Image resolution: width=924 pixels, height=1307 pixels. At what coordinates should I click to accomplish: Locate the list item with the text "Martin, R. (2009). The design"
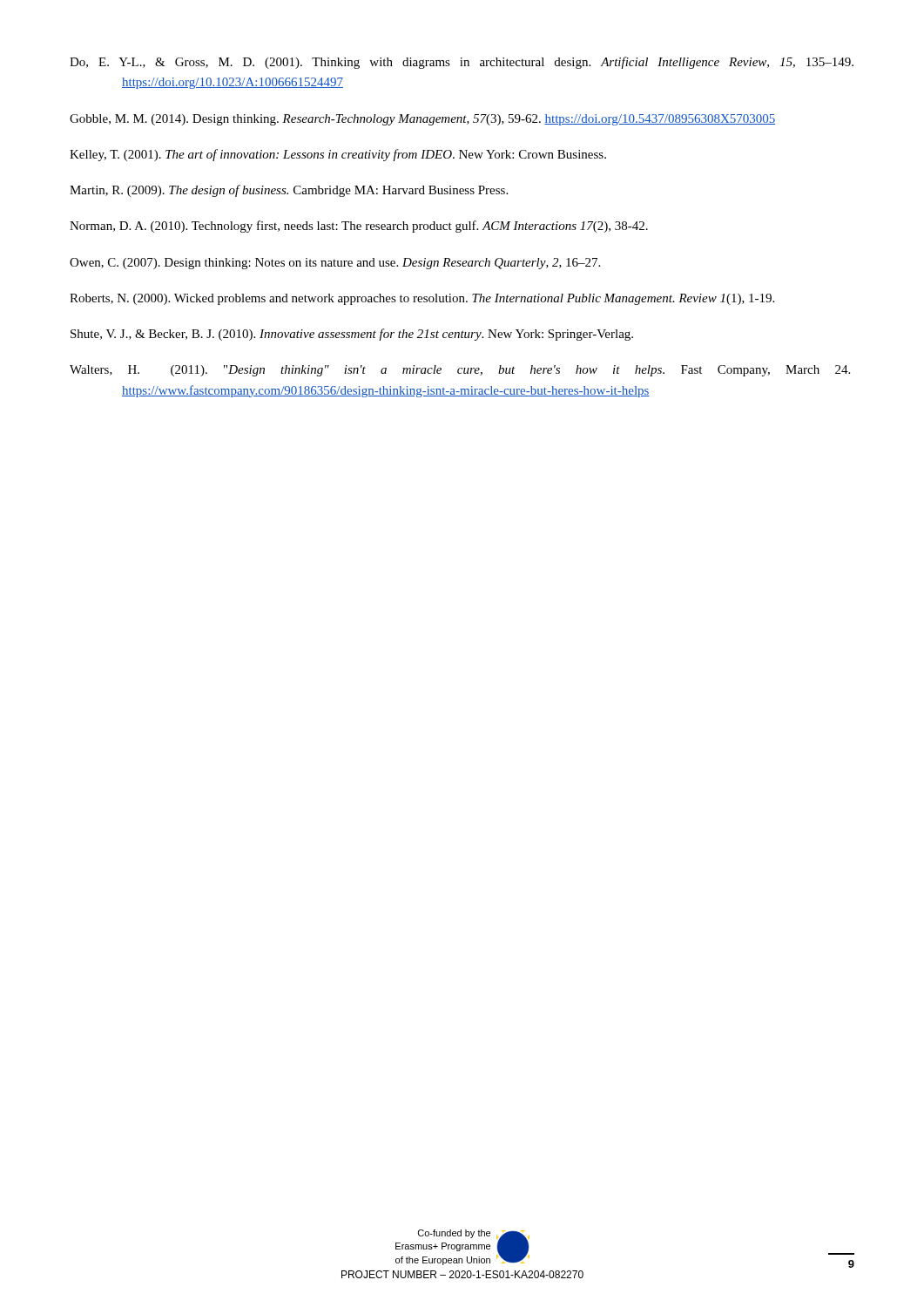289,190
